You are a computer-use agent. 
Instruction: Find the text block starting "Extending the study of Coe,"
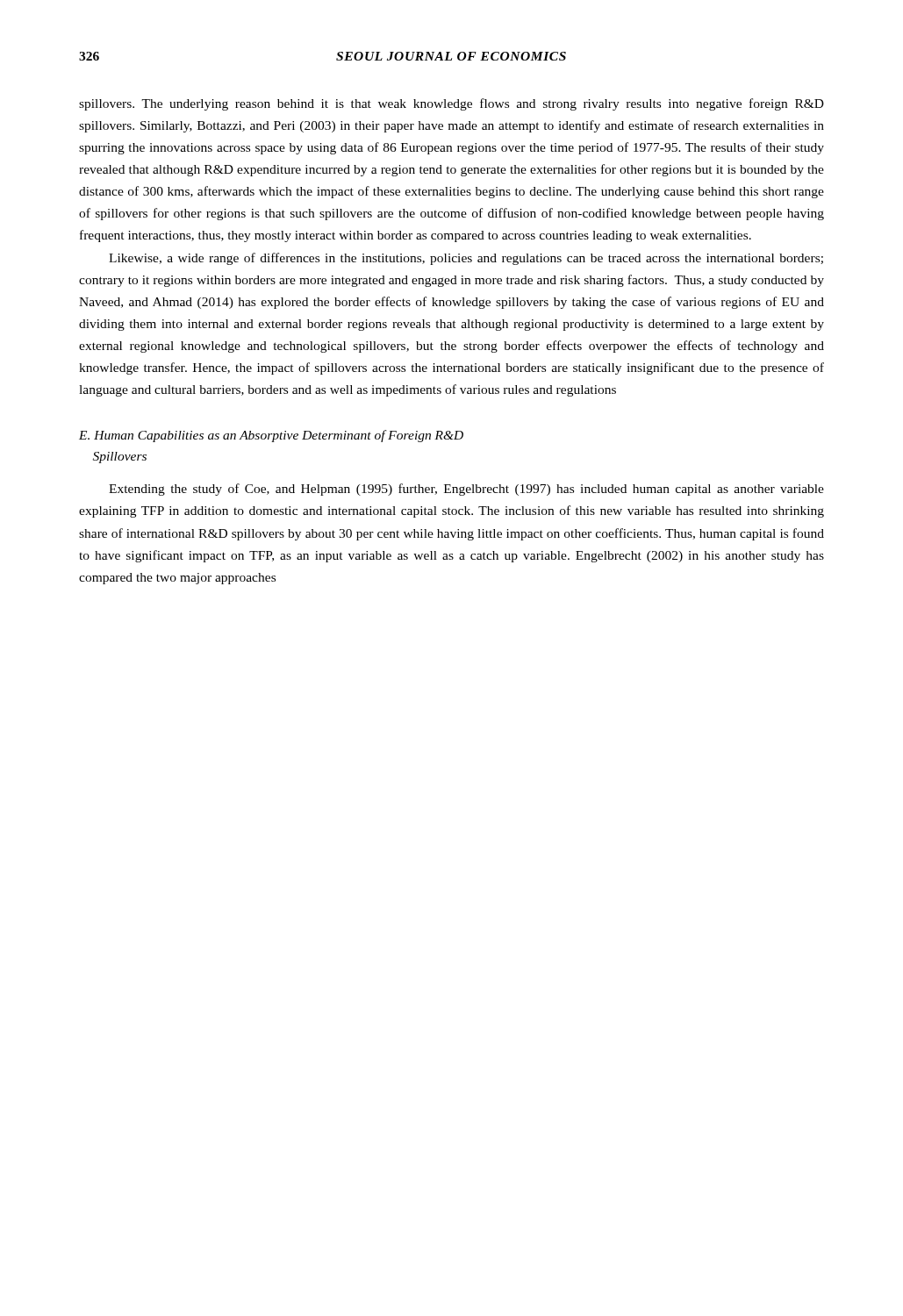[x=452, y=533]
